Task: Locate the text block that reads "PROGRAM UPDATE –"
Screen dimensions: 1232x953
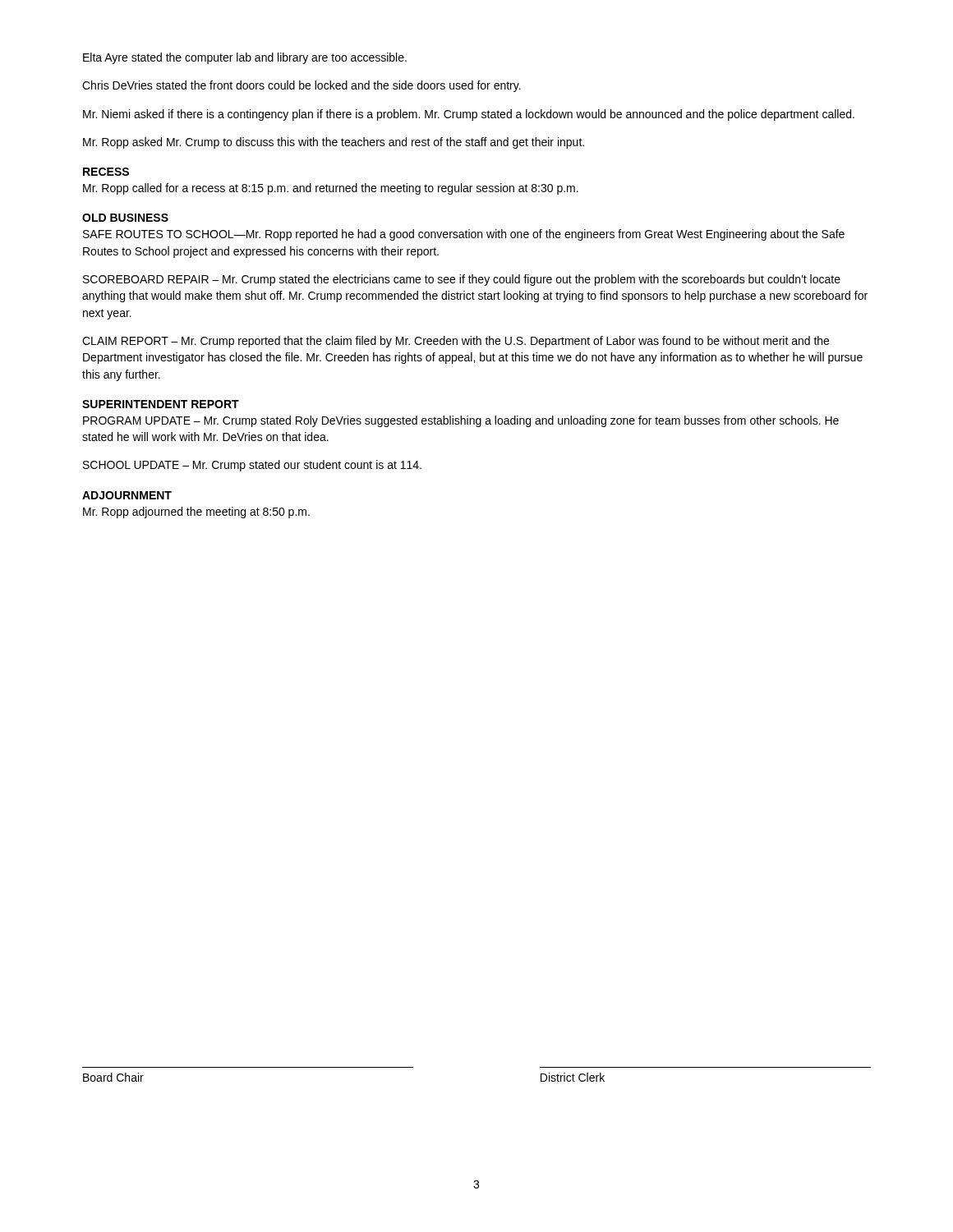Action: (x=461, y=429)
